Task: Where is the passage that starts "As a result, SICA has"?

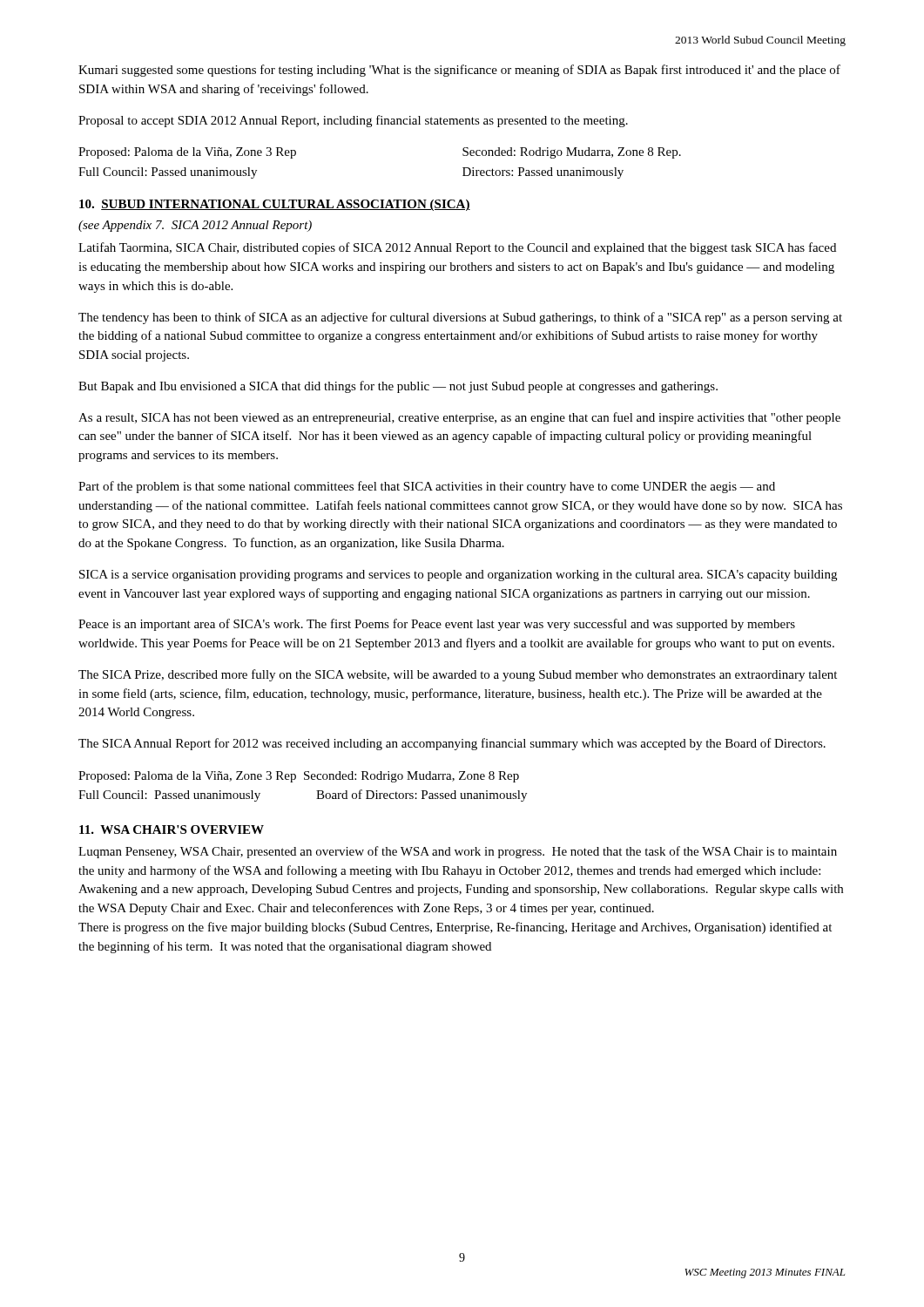Action: [460, 436]
